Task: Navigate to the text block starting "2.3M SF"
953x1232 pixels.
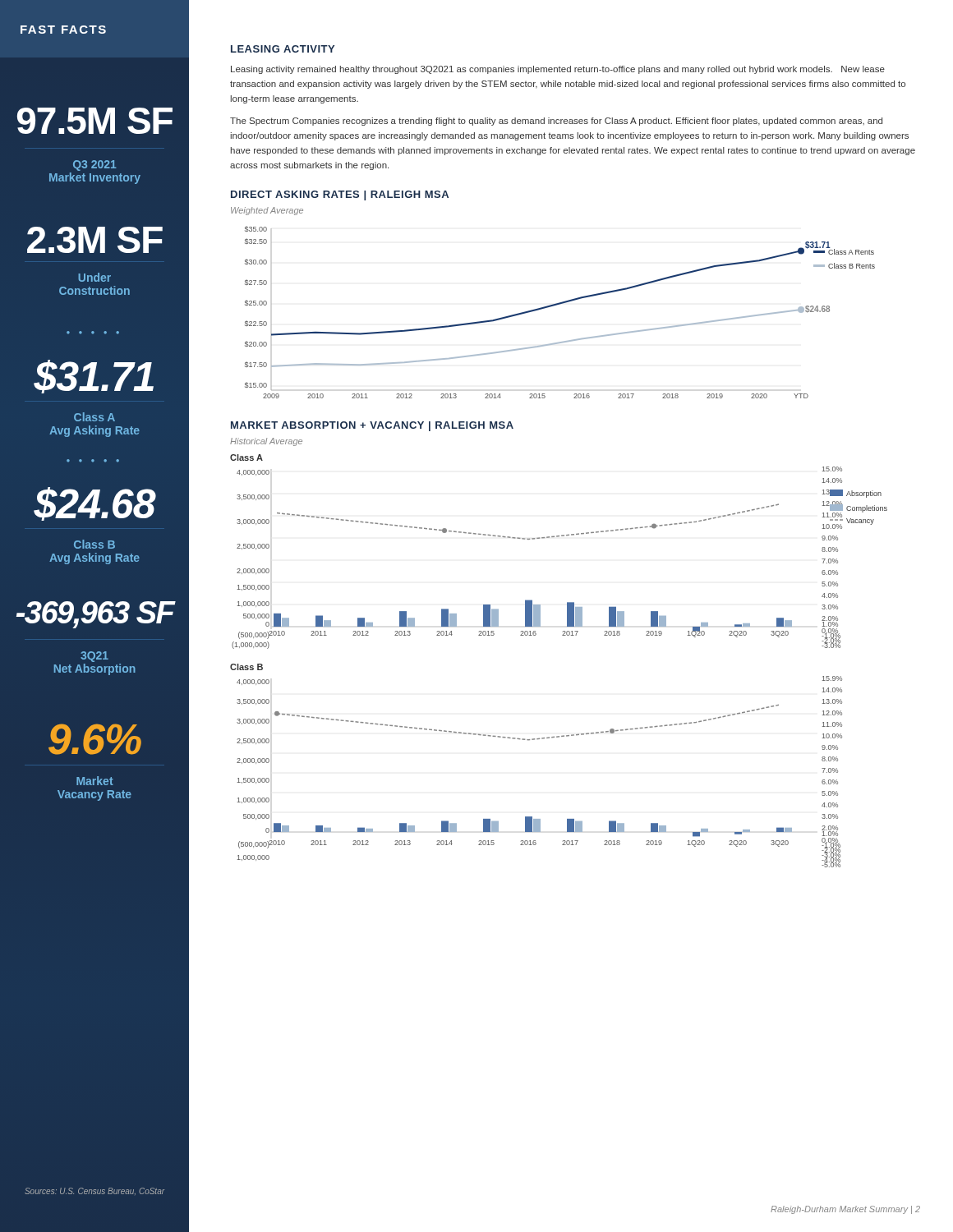Action: [94, 240]
